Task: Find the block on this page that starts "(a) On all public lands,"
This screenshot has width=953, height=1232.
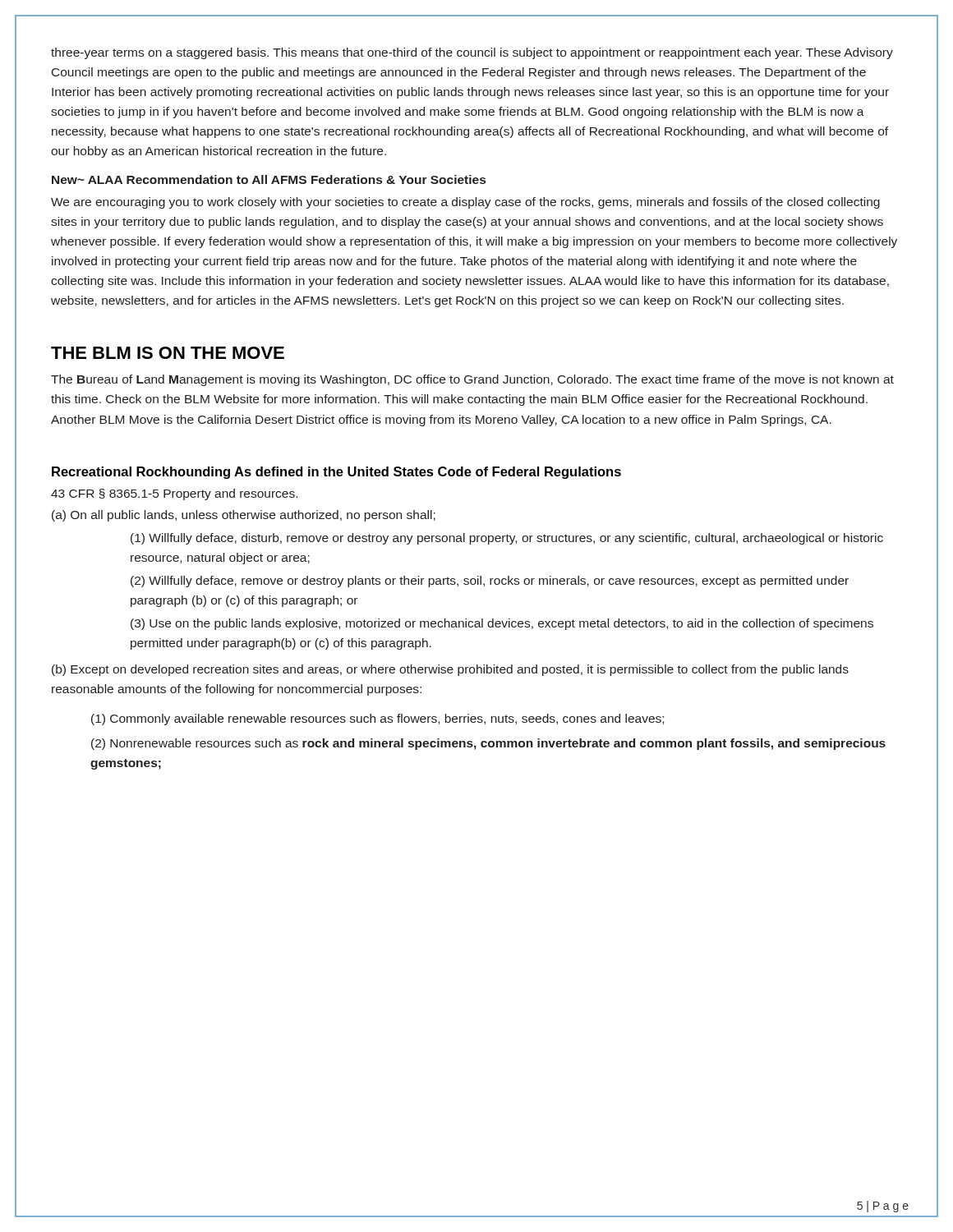Action: pos(243,514)
